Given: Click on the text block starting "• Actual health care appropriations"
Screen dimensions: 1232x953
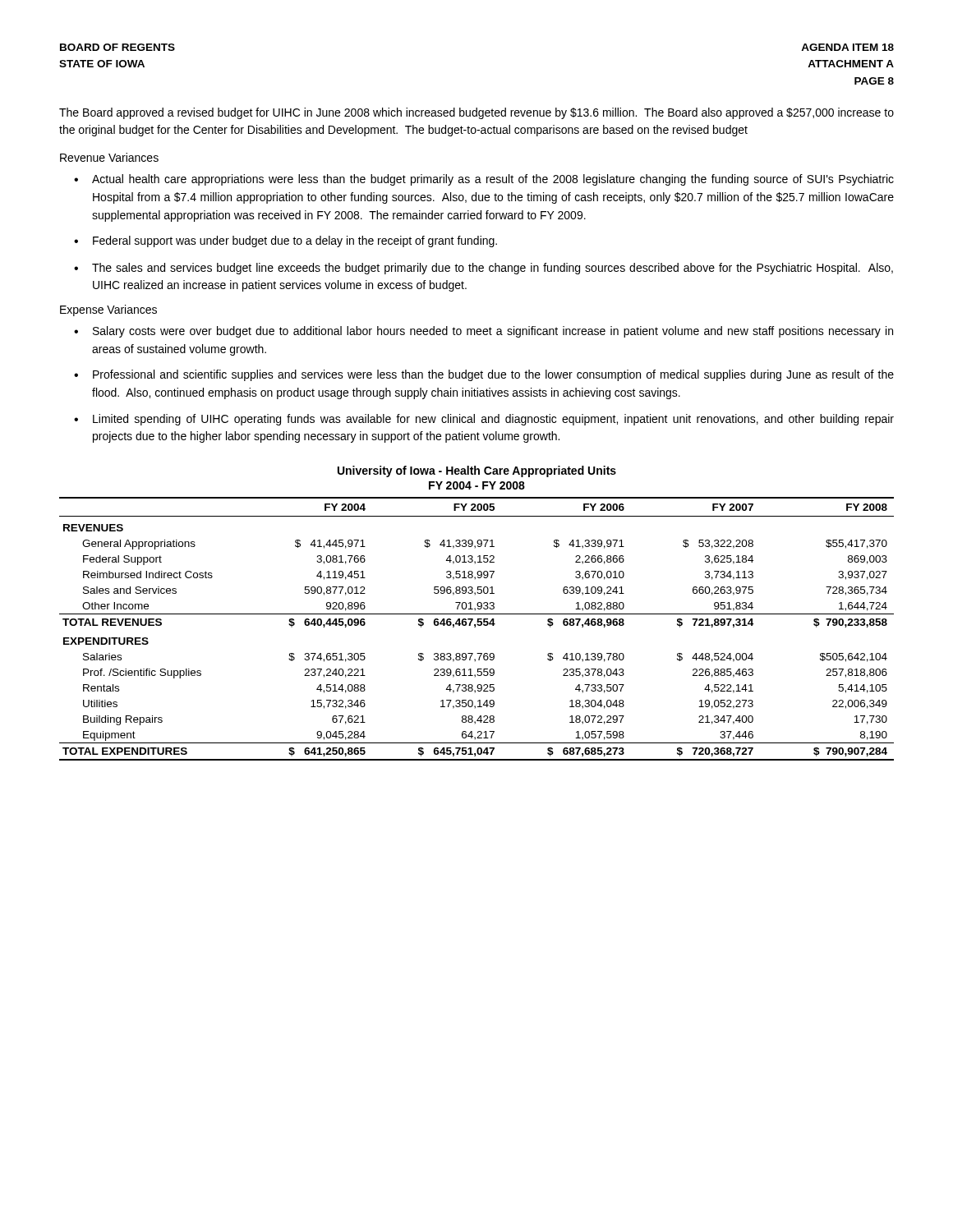Looking at the screenshot, I should pos(484,198).
